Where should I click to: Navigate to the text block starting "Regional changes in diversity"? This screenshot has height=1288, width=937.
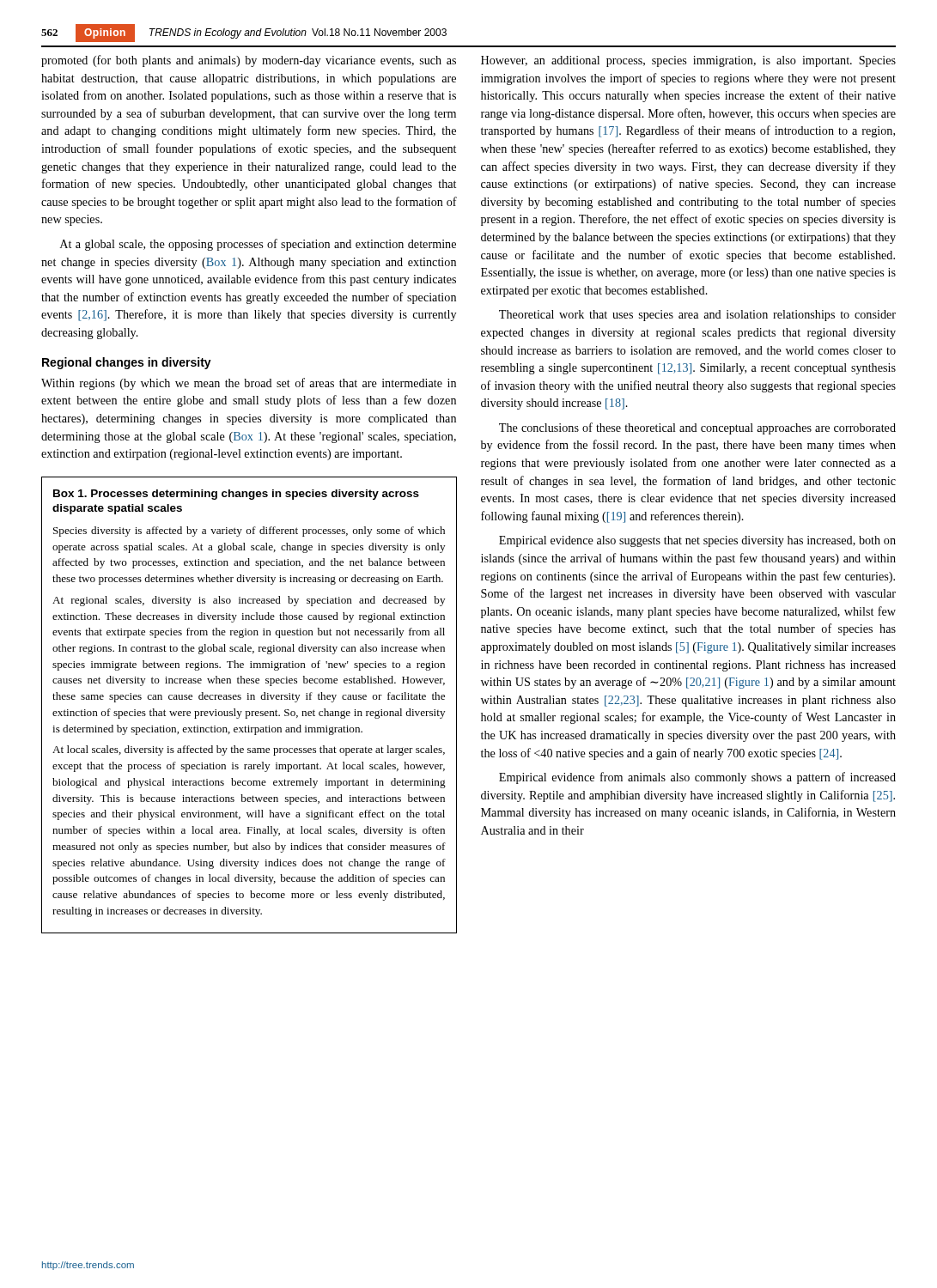(x=127, y=363)
